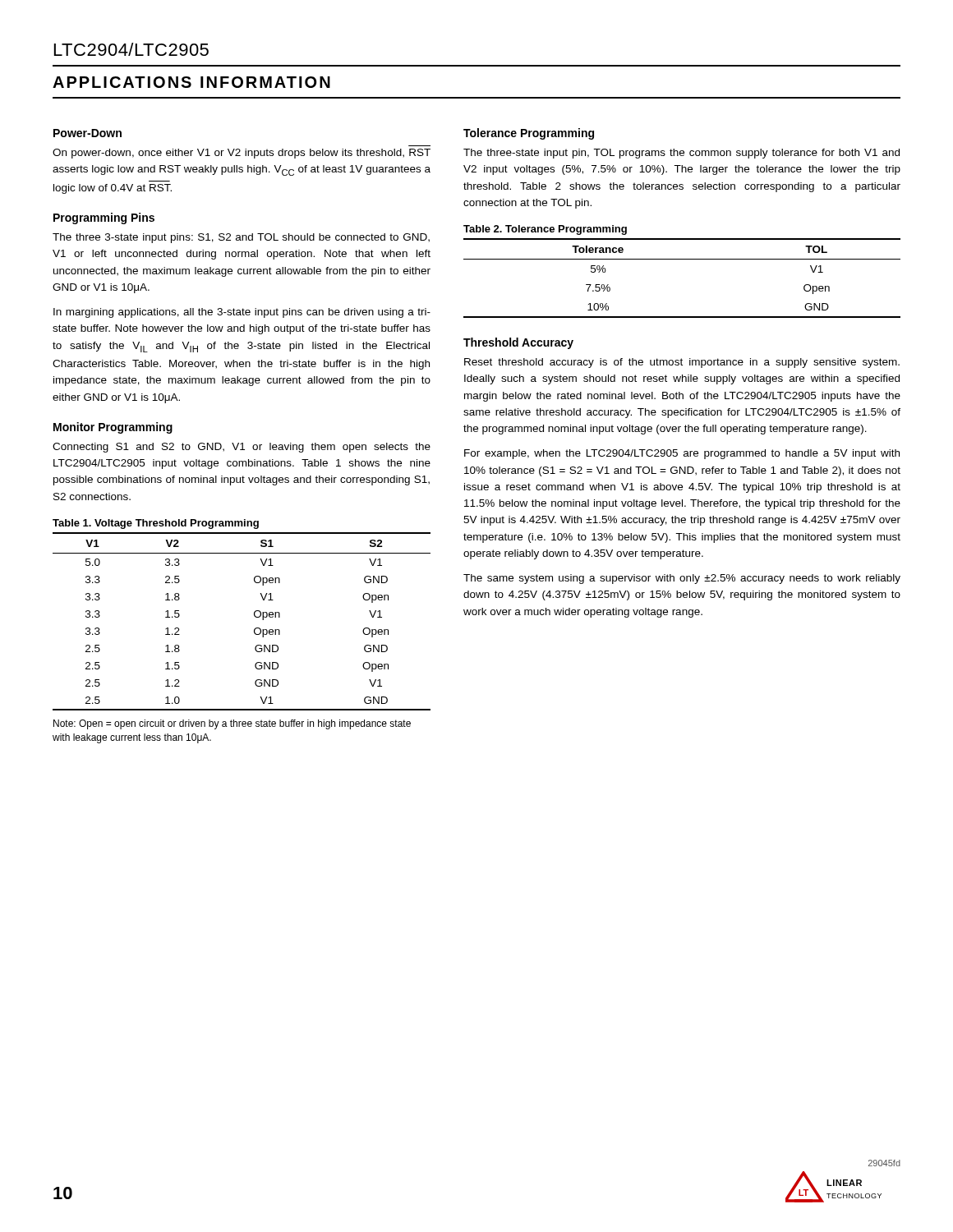Locate the region starting "Reset threshold accuracy is of the utmost"
953x1232 pixels.
pos(682,395)
